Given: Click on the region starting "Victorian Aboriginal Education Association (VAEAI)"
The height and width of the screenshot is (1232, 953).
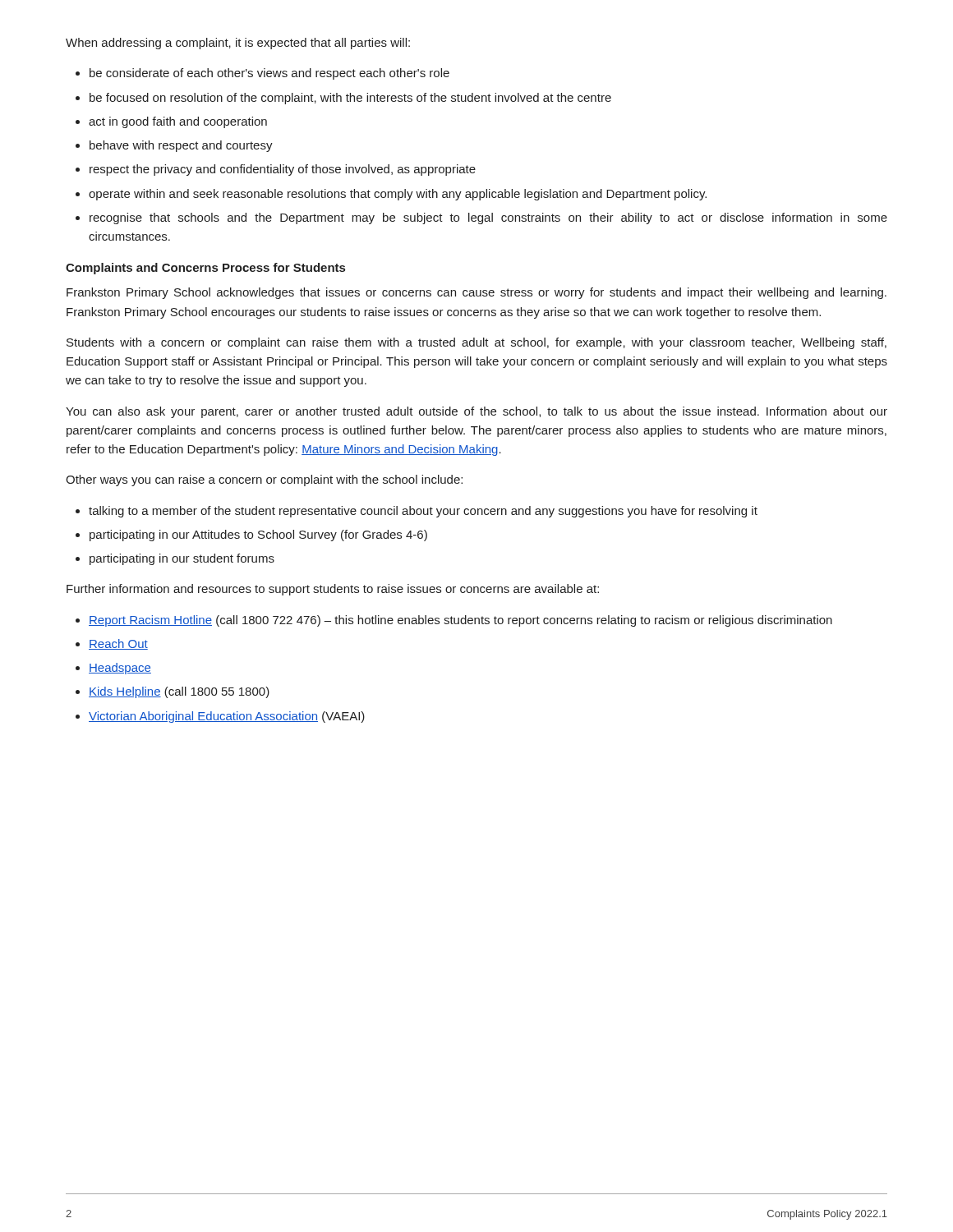Looking at the screenshot, I should click(x=227, y=717).
